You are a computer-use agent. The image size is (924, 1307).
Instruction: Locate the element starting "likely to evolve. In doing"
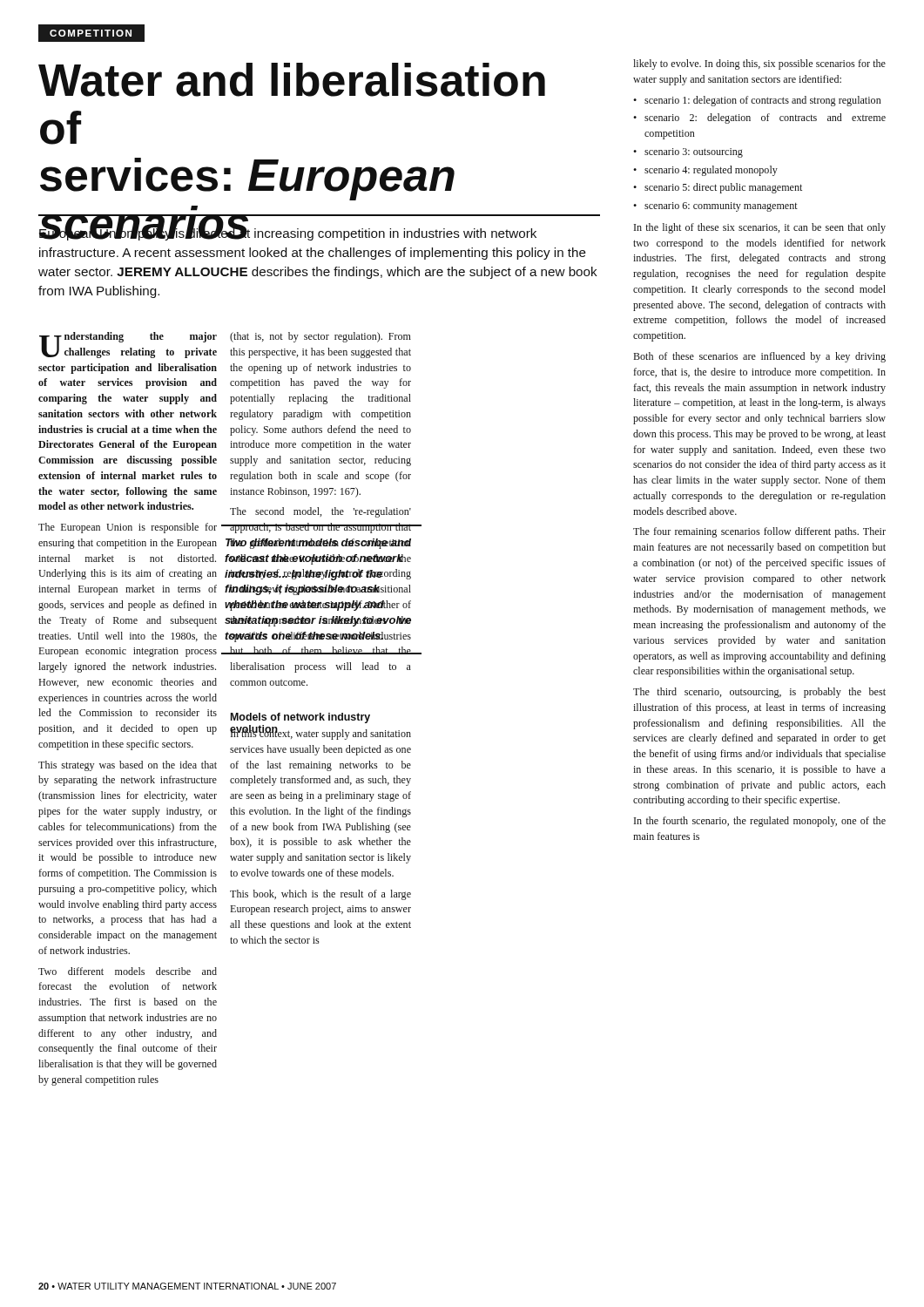[x=759, y=72]
